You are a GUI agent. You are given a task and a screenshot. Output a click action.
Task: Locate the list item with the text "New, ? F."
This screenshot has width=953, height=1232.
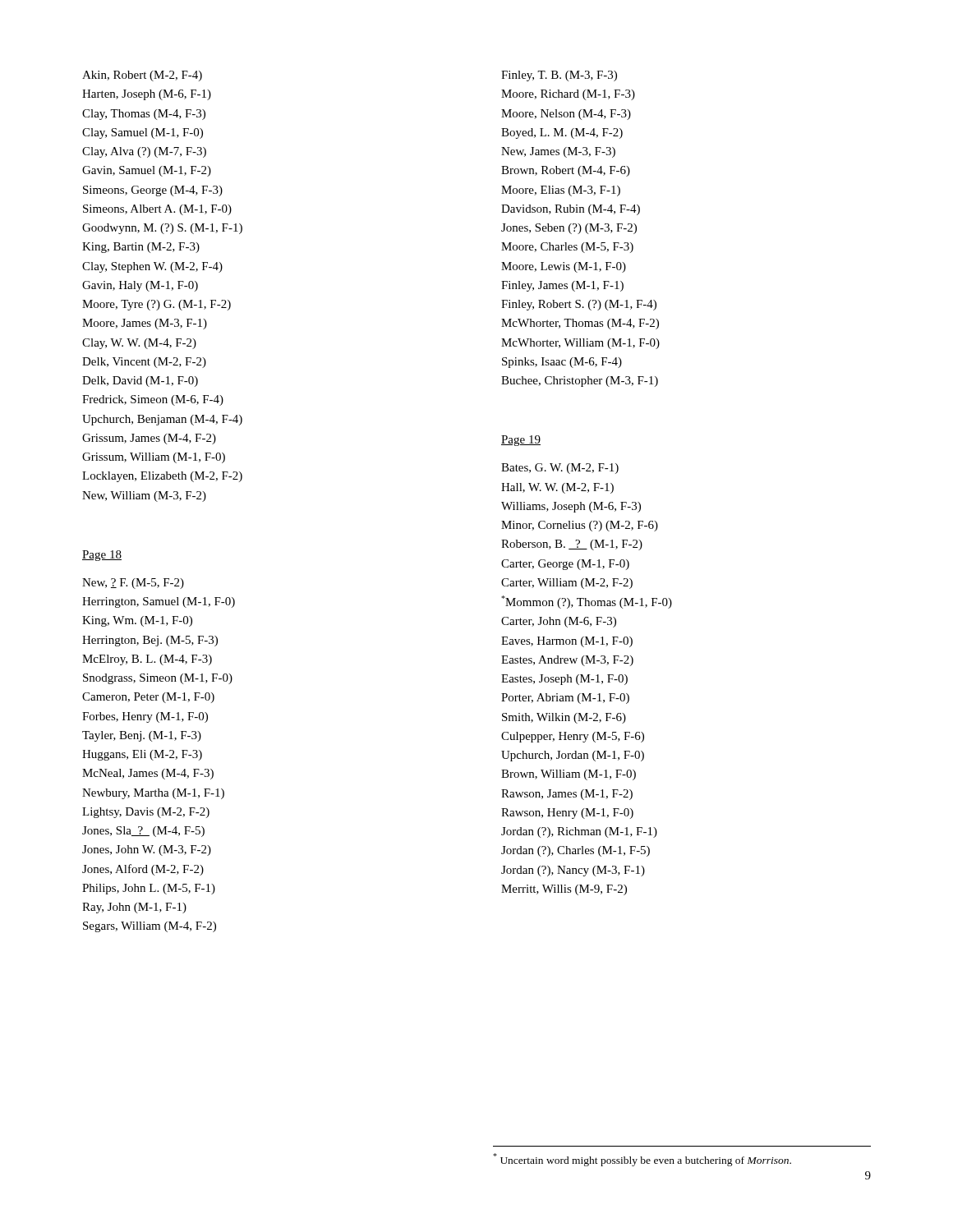pos(133,582)
